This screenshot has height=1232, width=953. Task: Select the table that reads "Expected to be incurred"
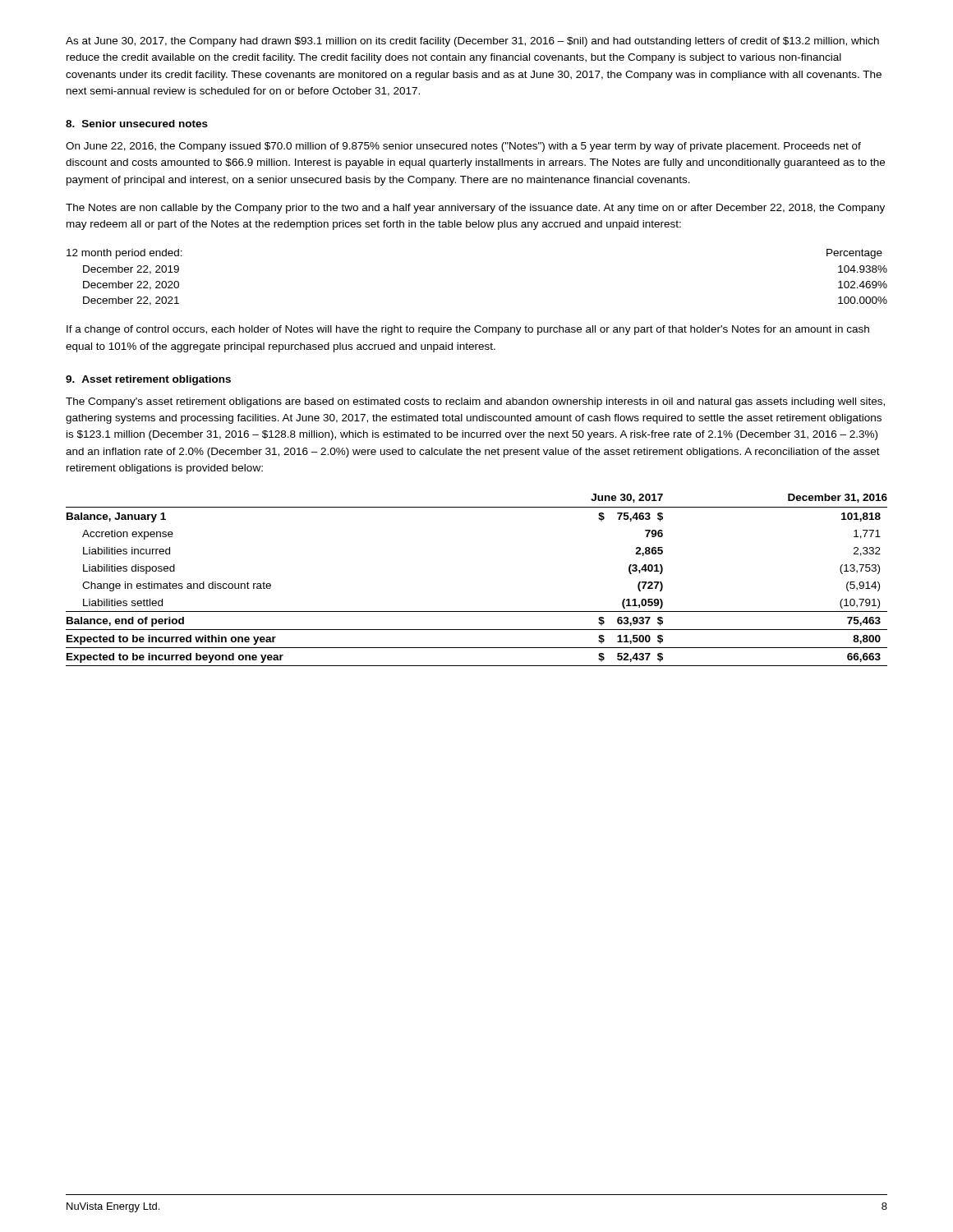(x=476, y=577)
